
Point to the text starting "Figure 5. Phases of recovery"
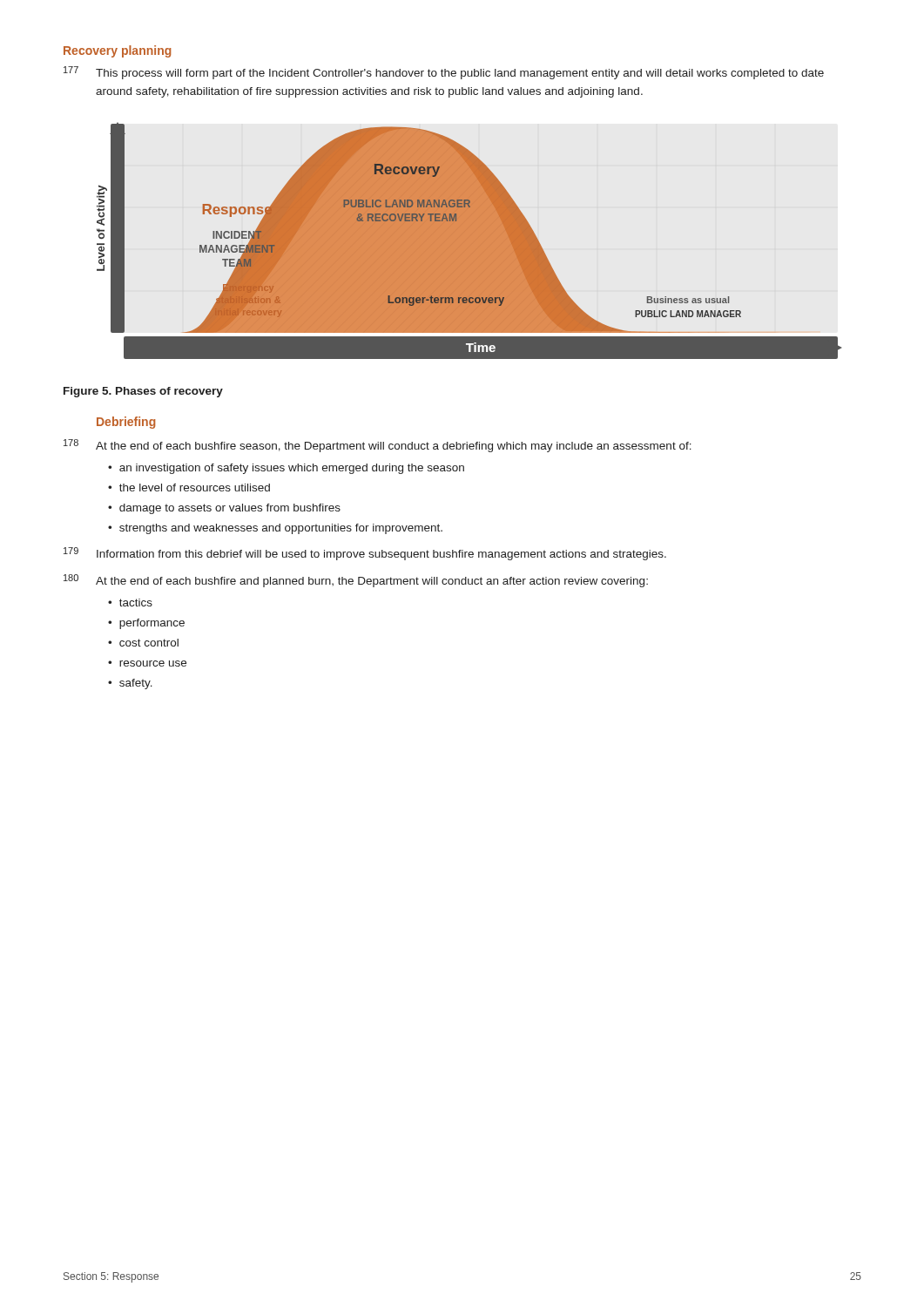tap(143, 391)
